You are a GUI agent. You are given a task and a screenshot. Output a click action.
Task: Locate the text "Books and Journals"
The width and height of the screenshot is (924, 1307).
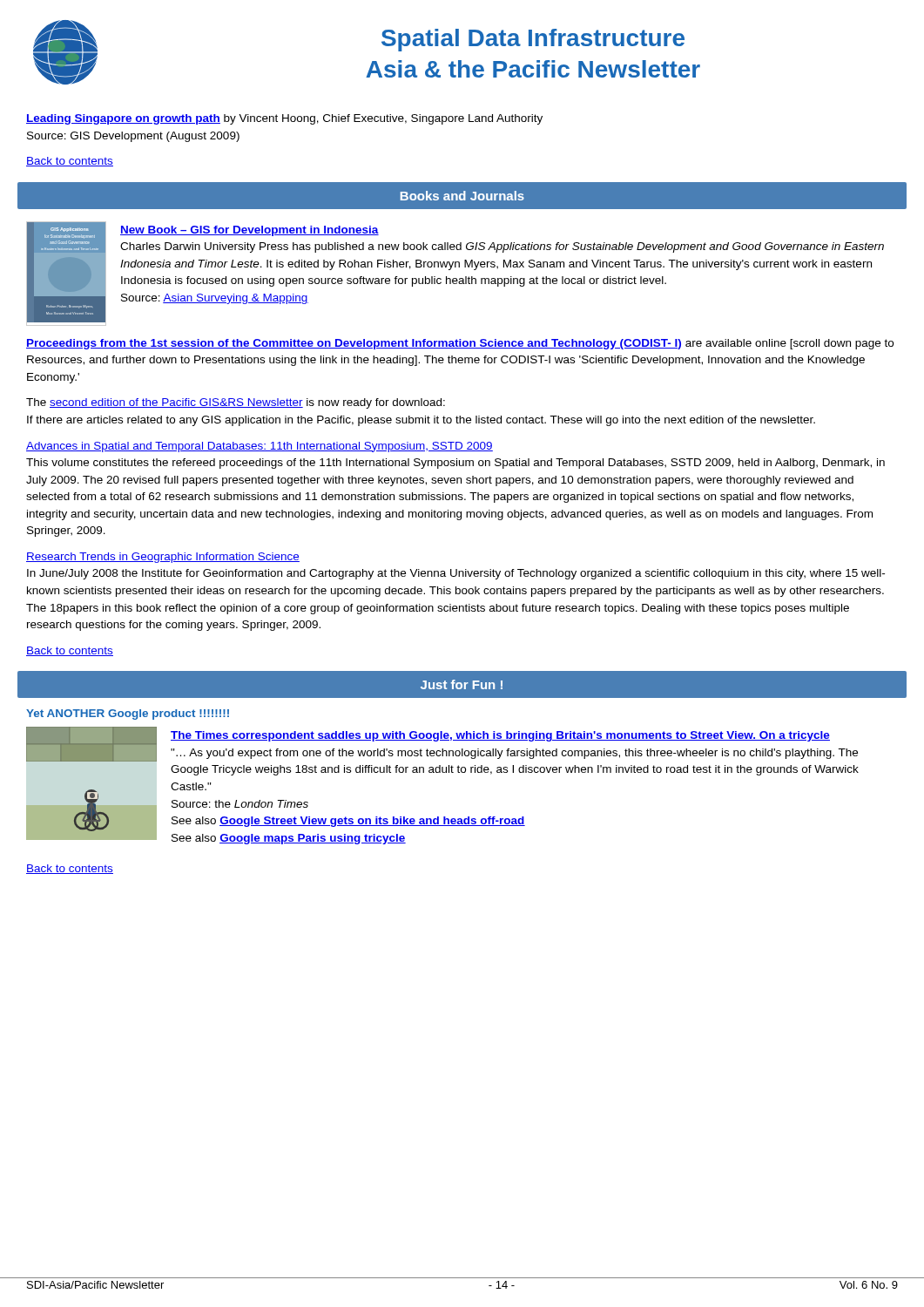[462, 195]
